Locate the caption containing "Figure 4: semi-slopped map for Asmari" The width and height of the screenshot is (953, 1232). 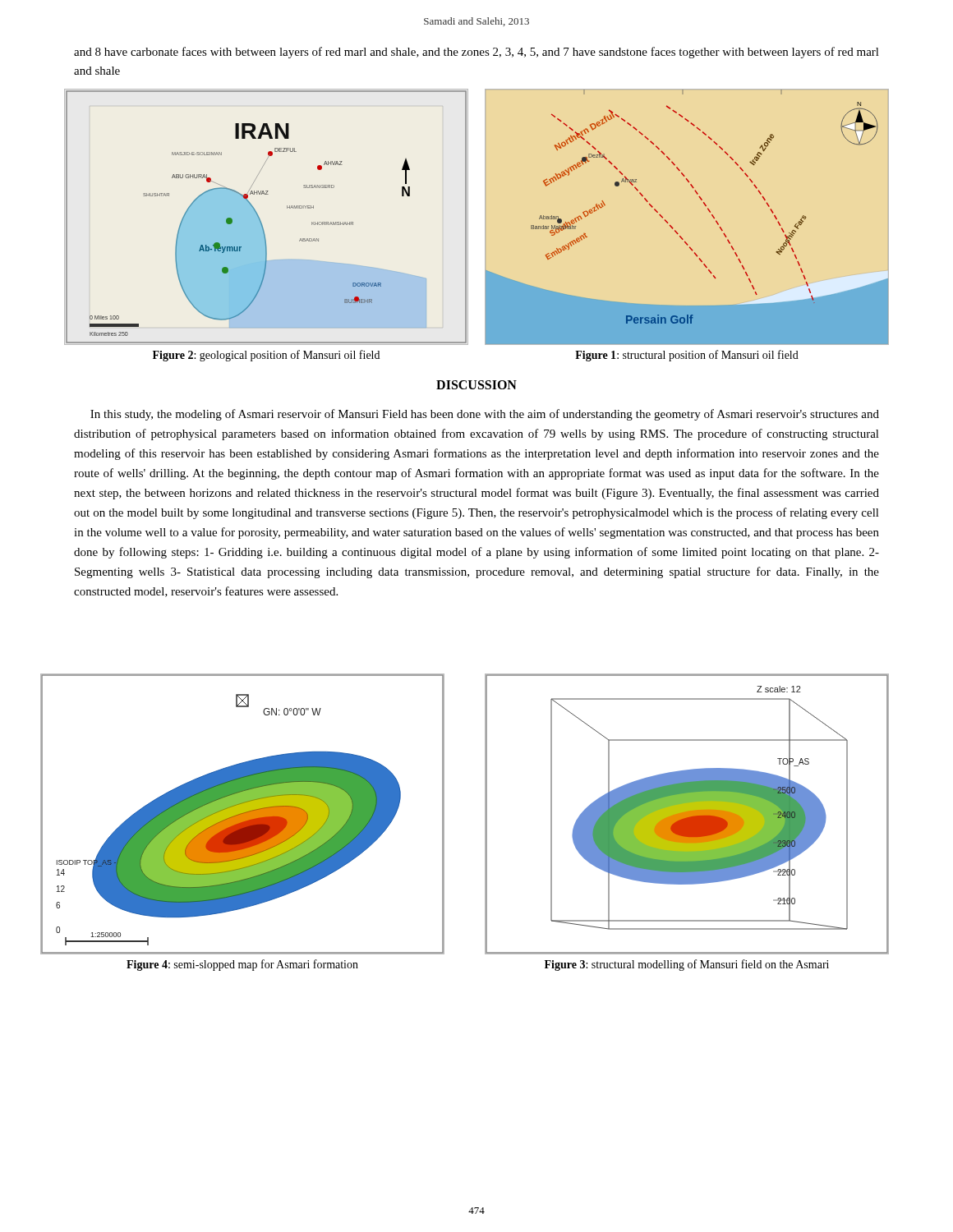click(x=242, y=965)
